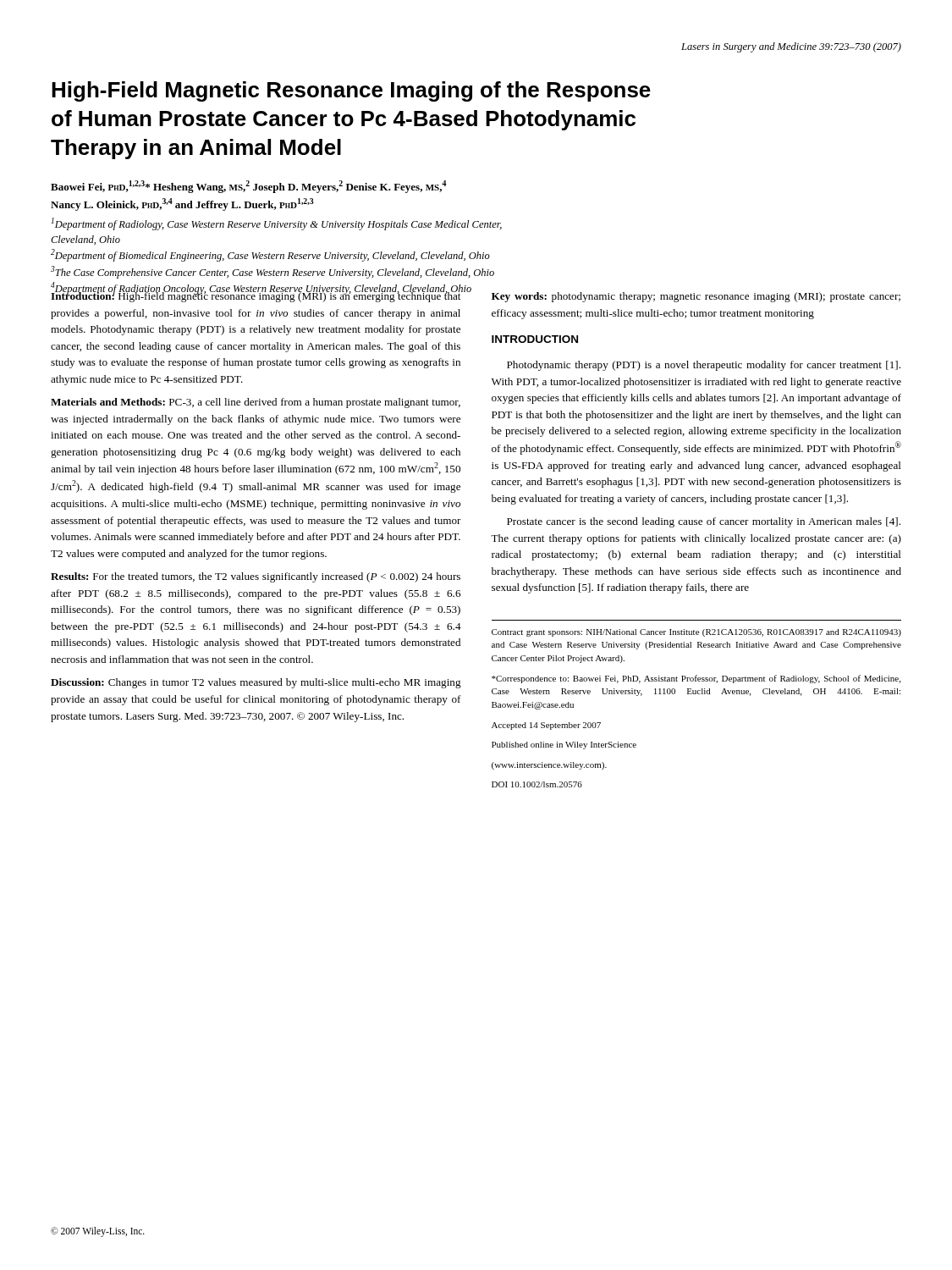This screenshot has width=952, height=1270.
Task: Navigate to the region starting "1Department of Radiology, Case Western Reserve"
Action: pos(276,256)
